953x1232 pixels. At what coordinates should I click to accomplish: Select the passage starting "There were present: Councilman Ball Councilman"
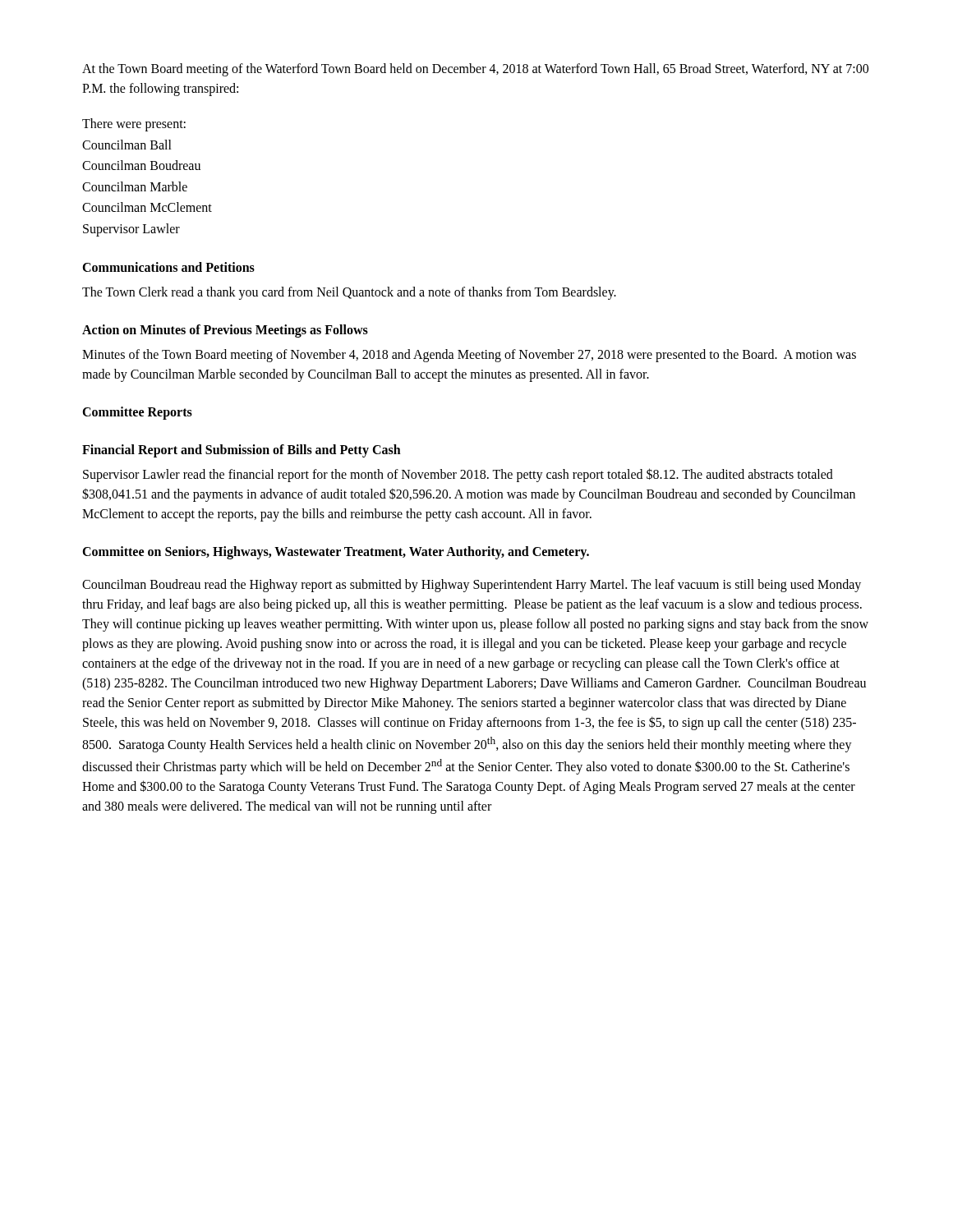(x=147, y=176)
